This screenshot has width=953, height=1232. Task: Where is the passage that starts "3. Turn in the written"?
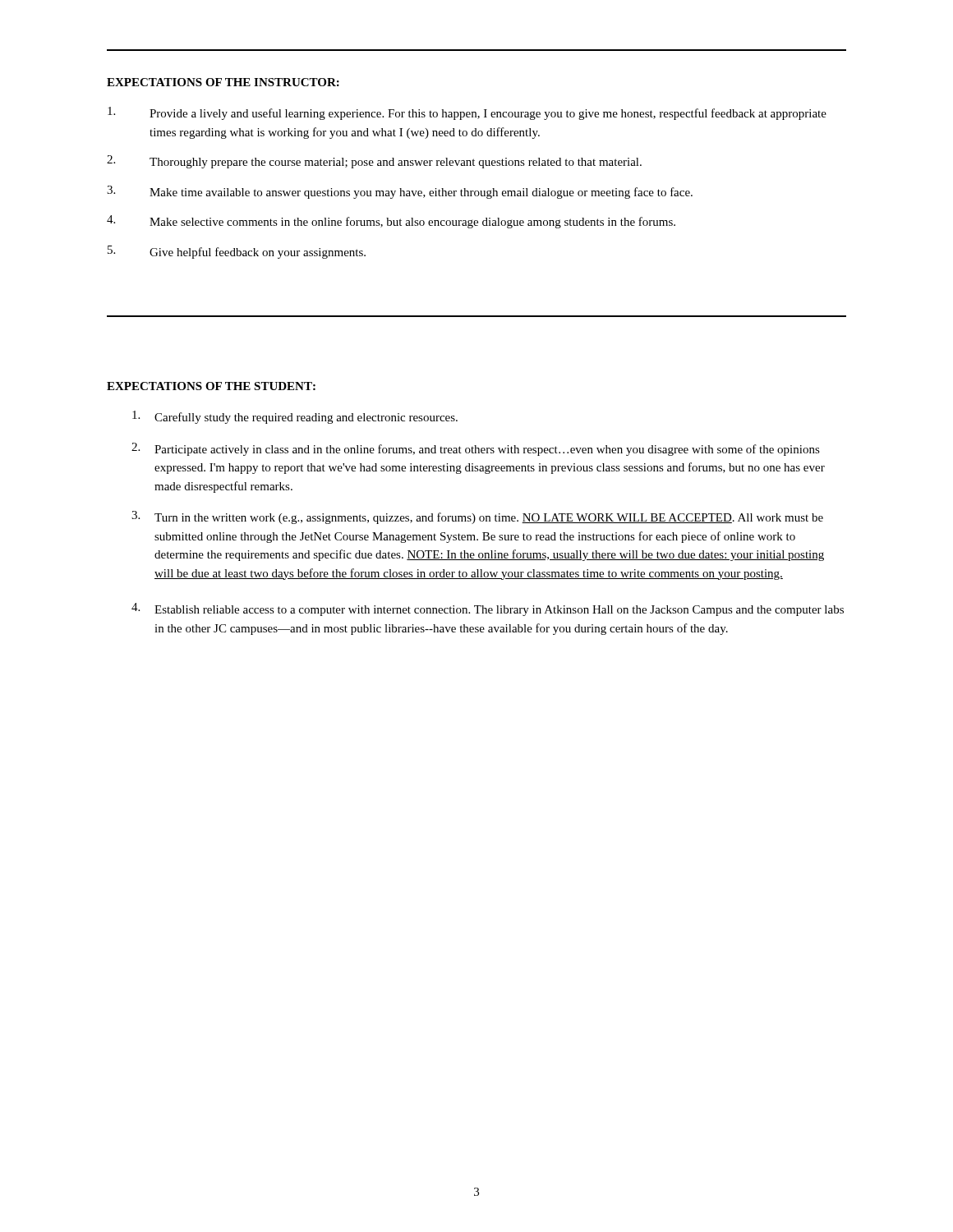pyautogui.click(x=489, y=545)
